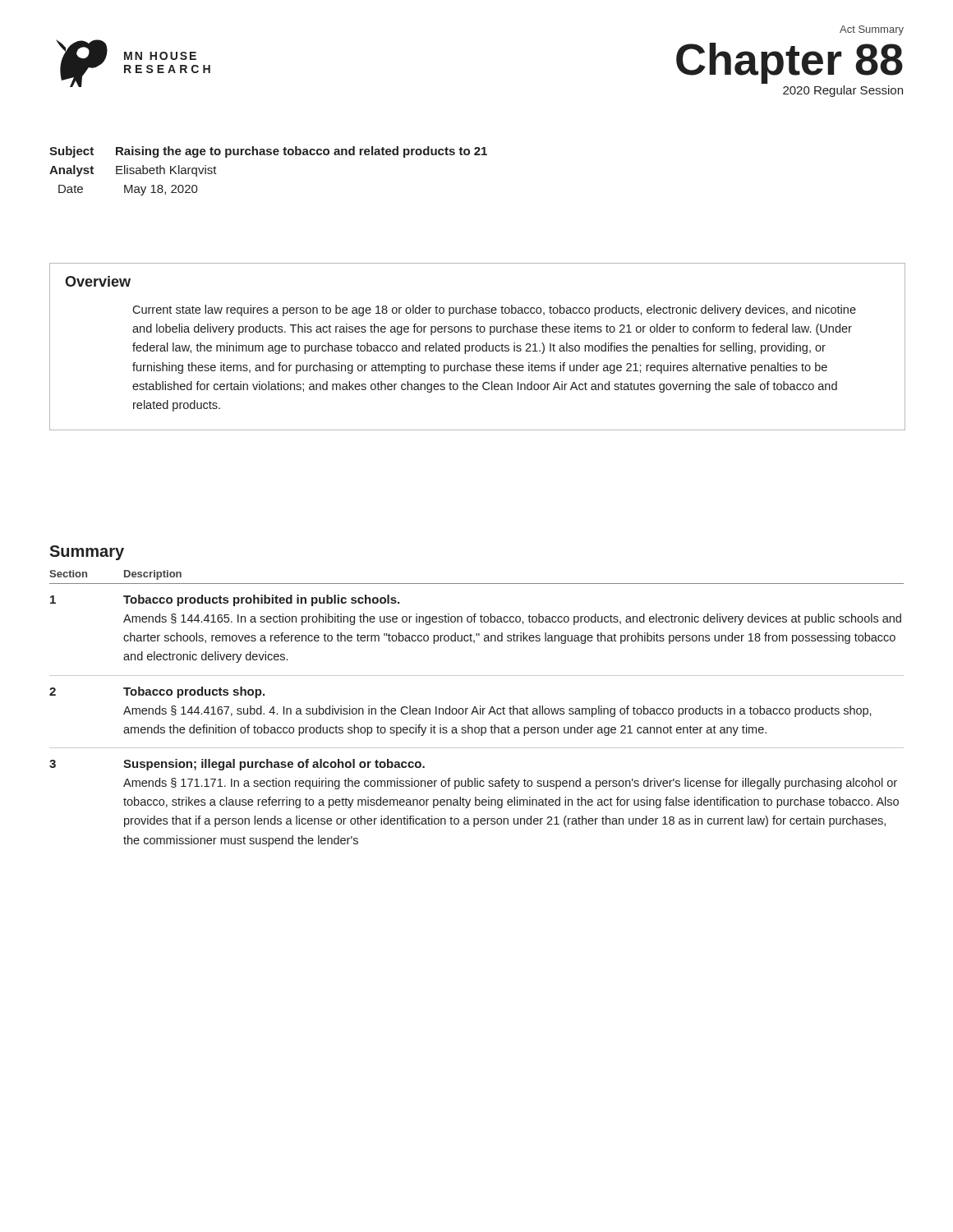
Task: Select the table that reads "Section Description 1 Tobacco"
Action: [x=476, y=713]
